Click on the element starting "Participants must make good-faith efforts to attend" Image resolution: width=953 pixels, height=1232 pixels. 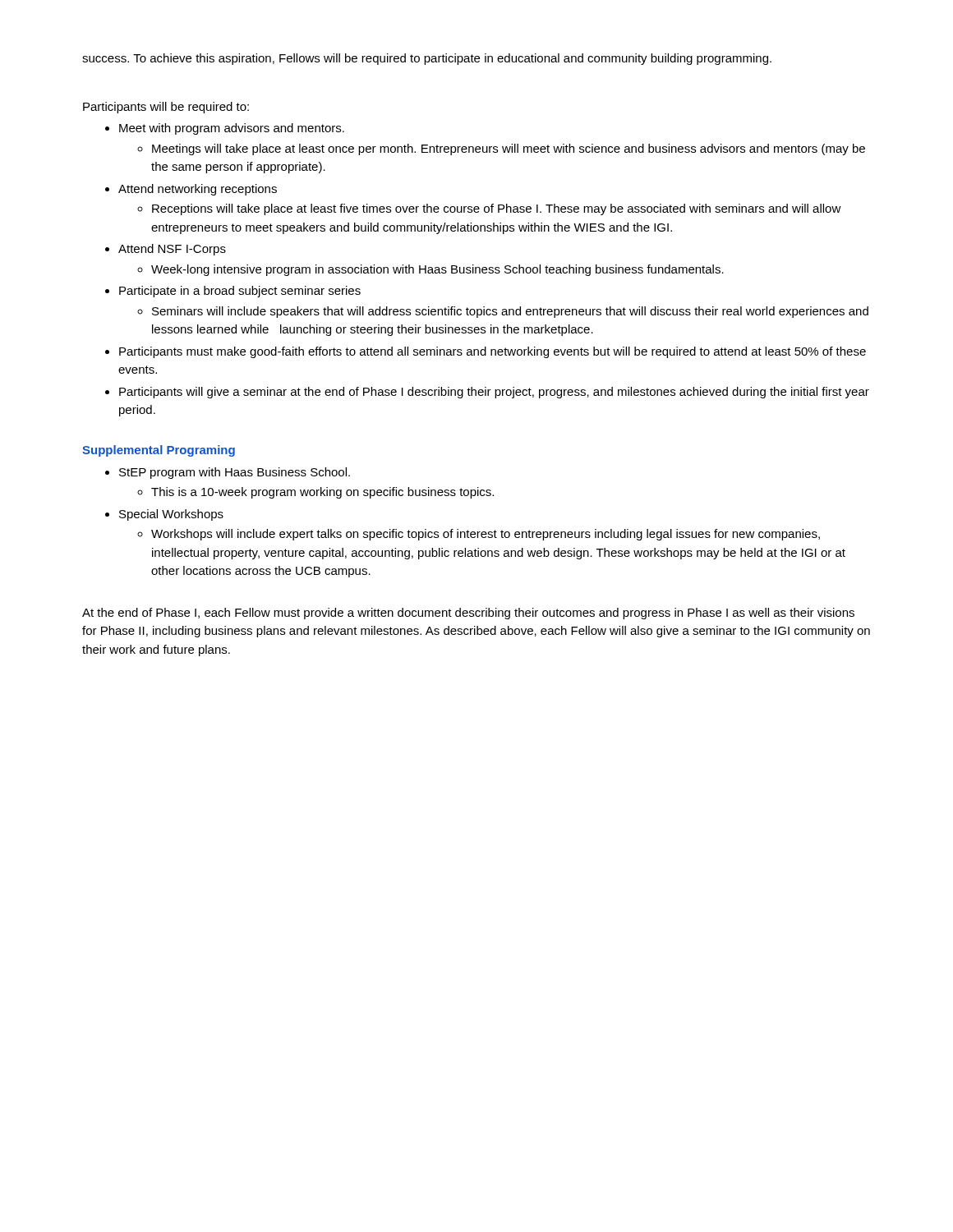492,360
